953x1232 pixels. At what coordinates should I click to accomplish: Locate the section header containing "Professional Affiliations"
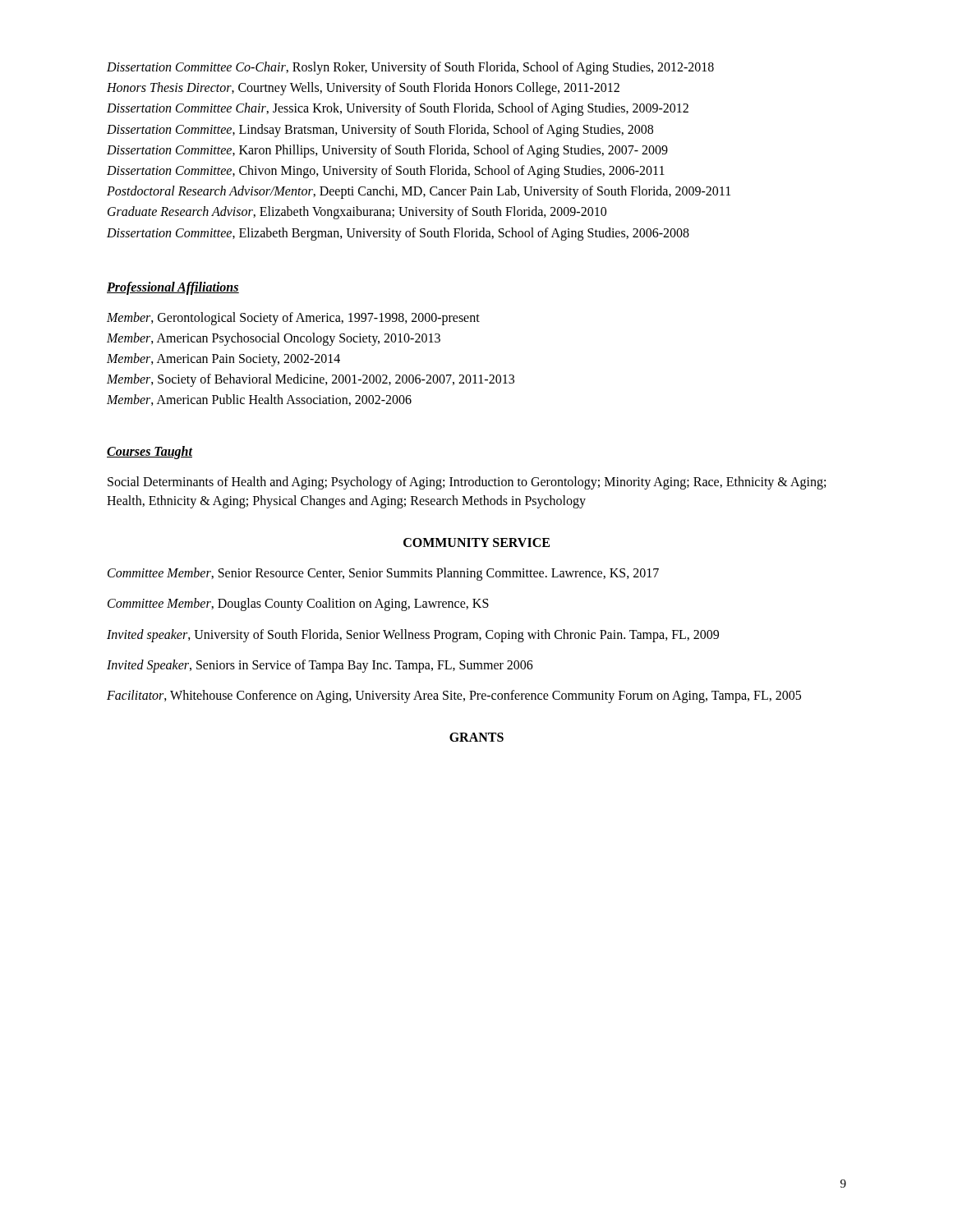[173, 287]
